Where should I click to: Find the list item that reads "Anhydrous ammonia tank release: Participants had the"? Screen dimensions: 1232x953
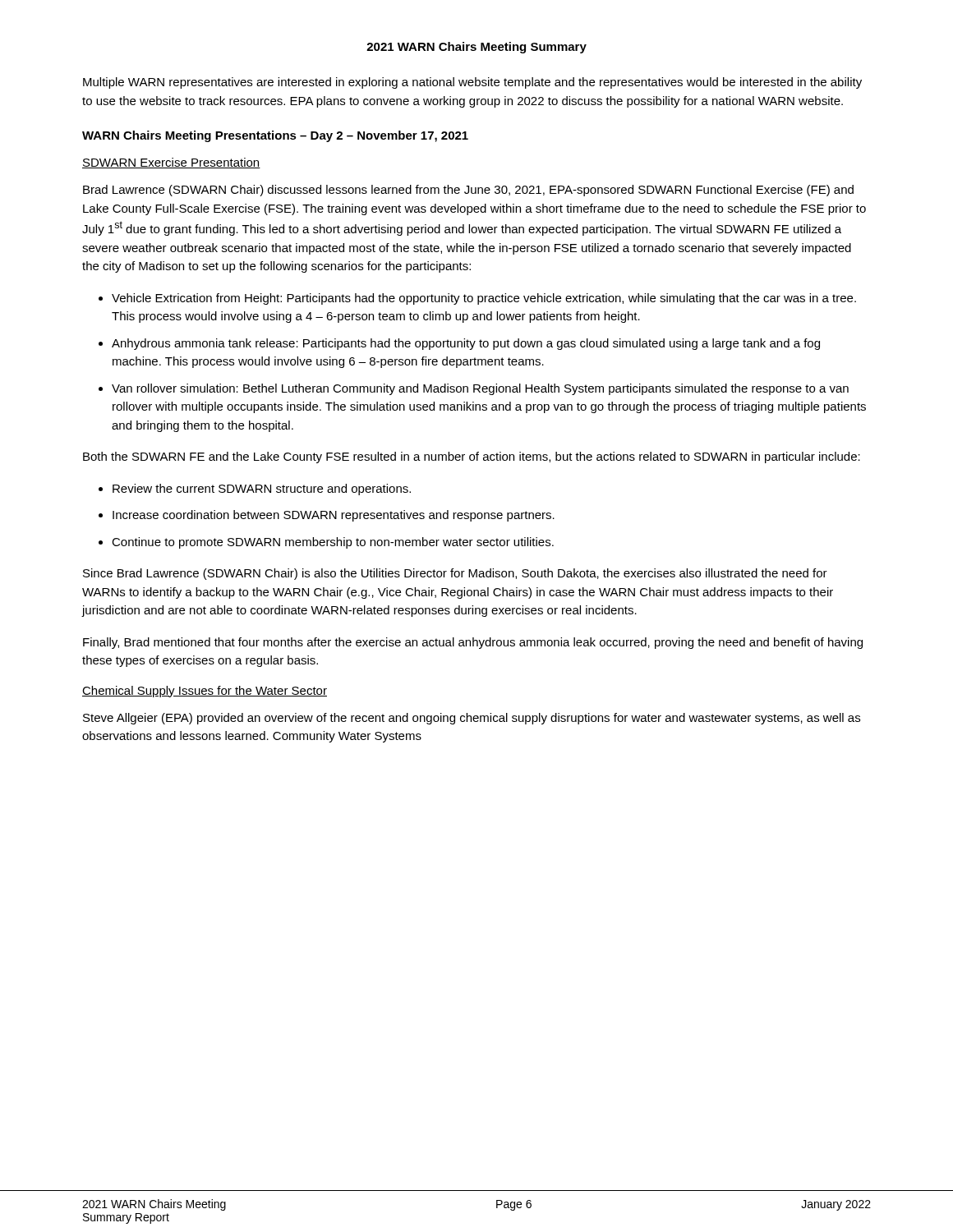tap(466, 352)
